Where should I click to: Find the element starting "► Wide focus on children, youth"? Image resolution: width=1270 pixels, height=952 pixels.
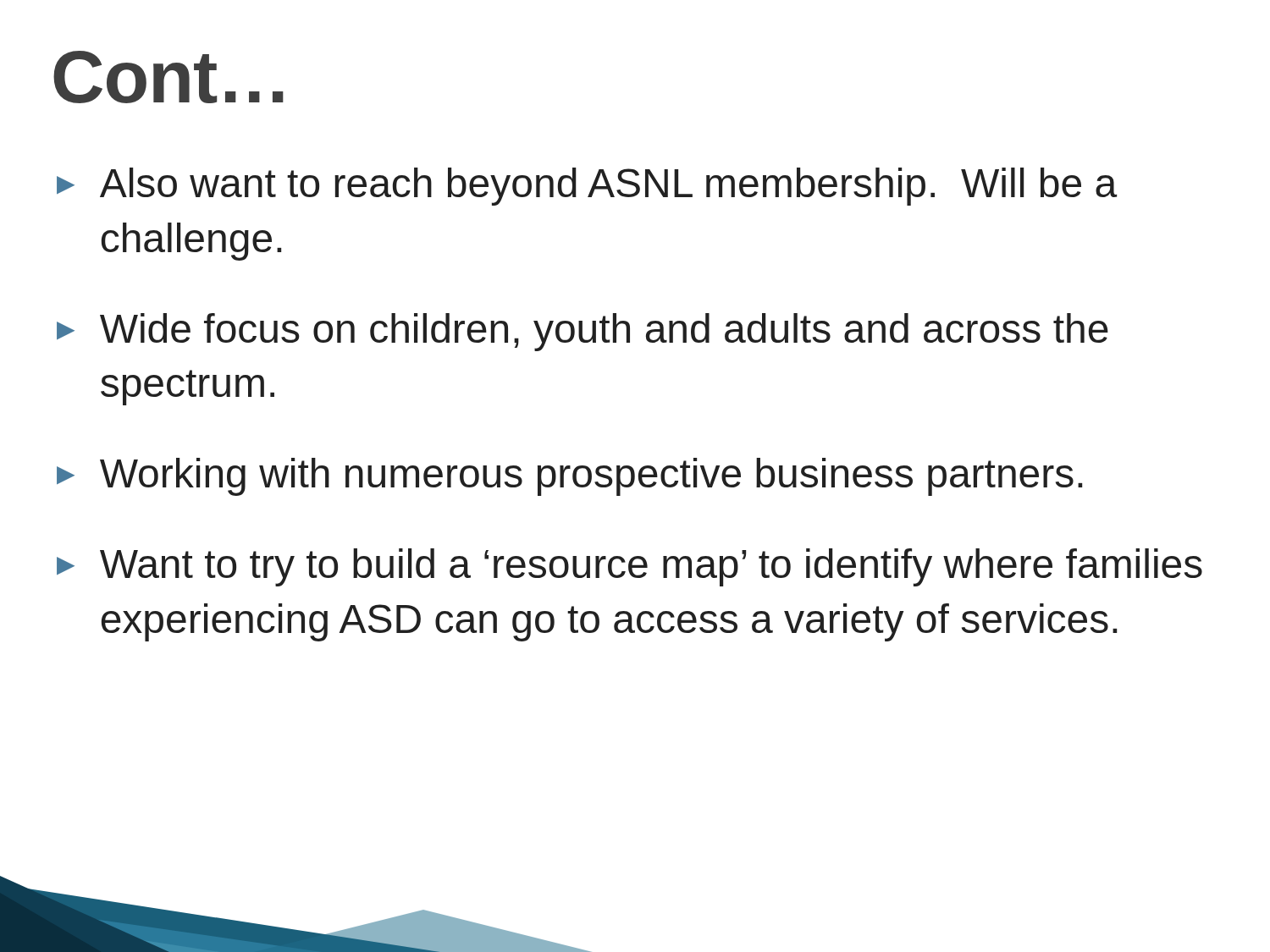(x=635, y=357)
